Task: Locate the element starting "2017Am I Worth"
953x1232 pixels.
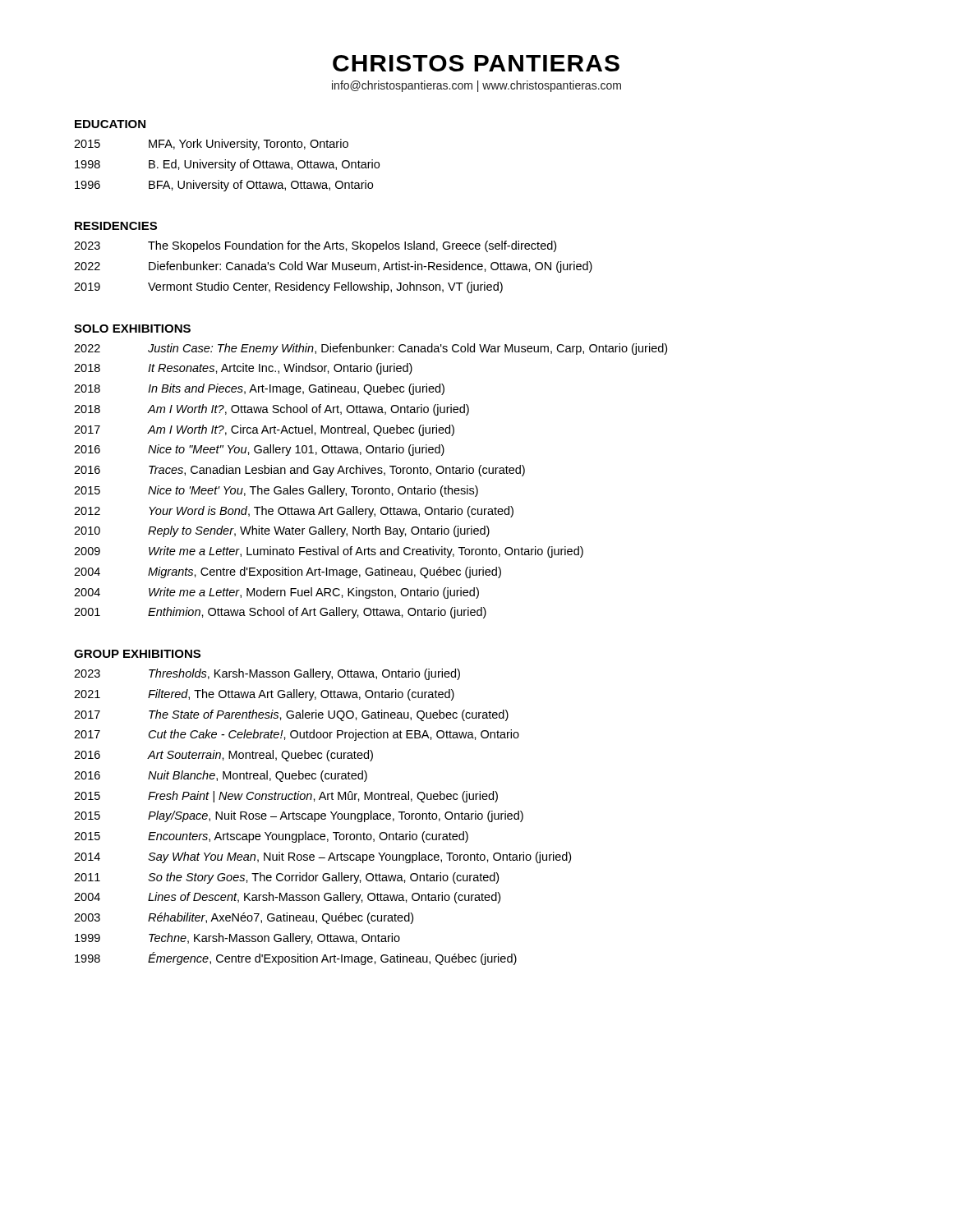Action: [264, 430]
